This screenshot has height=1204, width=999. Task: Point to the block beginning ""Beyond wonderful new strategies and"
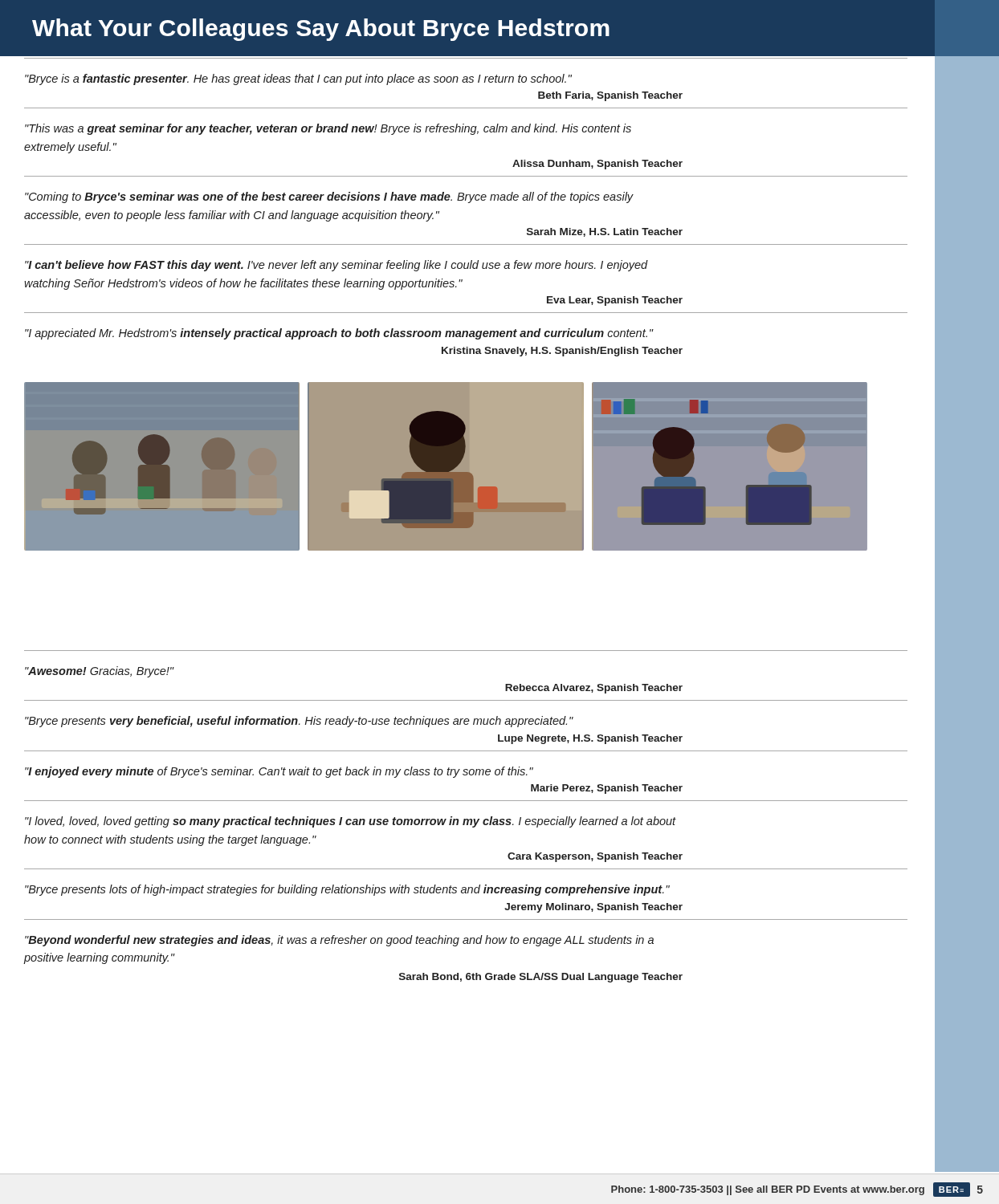tap(339, 941)
